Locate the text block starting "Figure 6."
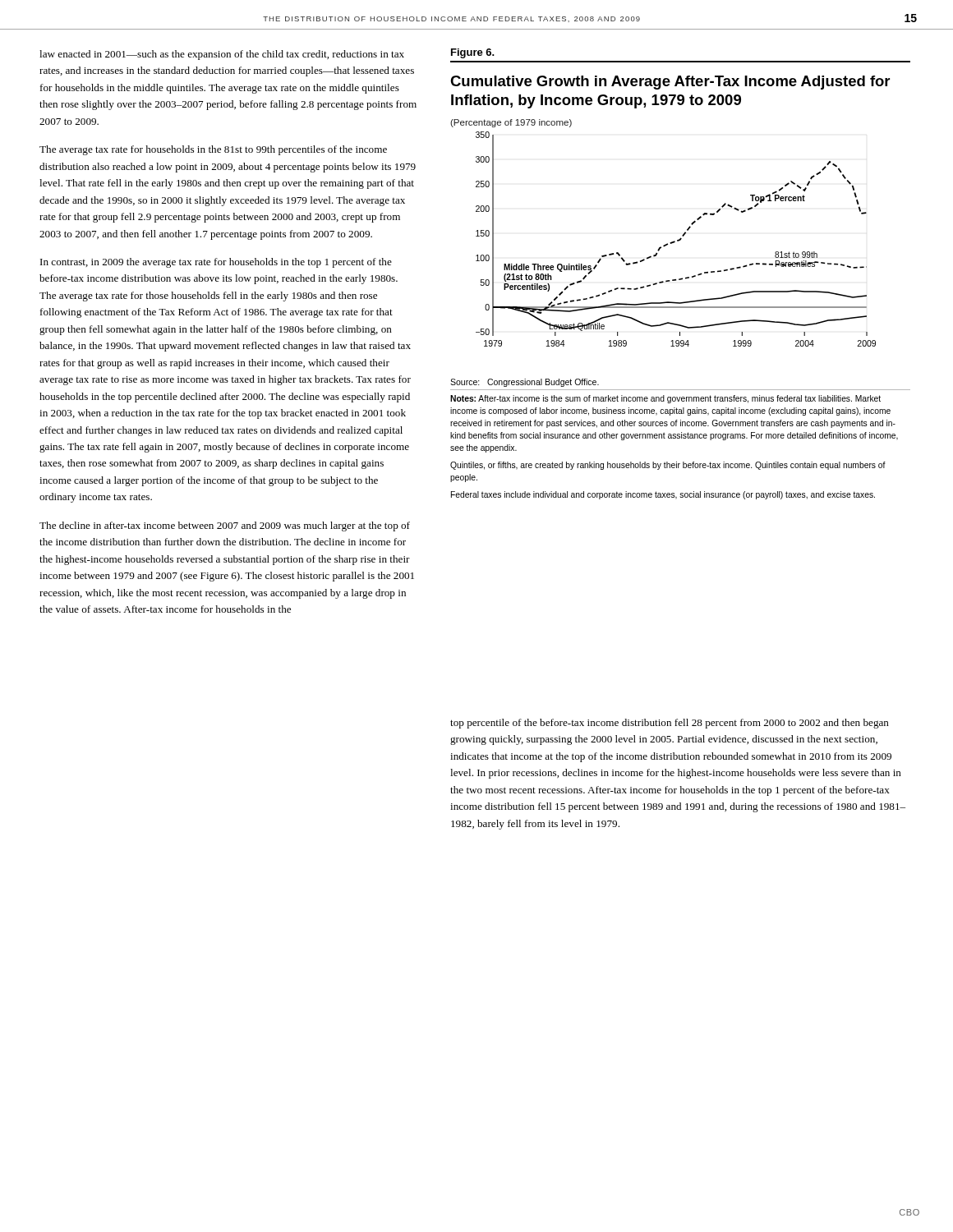Image resolution: width=953 pixels, height=1232 pixels. point(472,52)
